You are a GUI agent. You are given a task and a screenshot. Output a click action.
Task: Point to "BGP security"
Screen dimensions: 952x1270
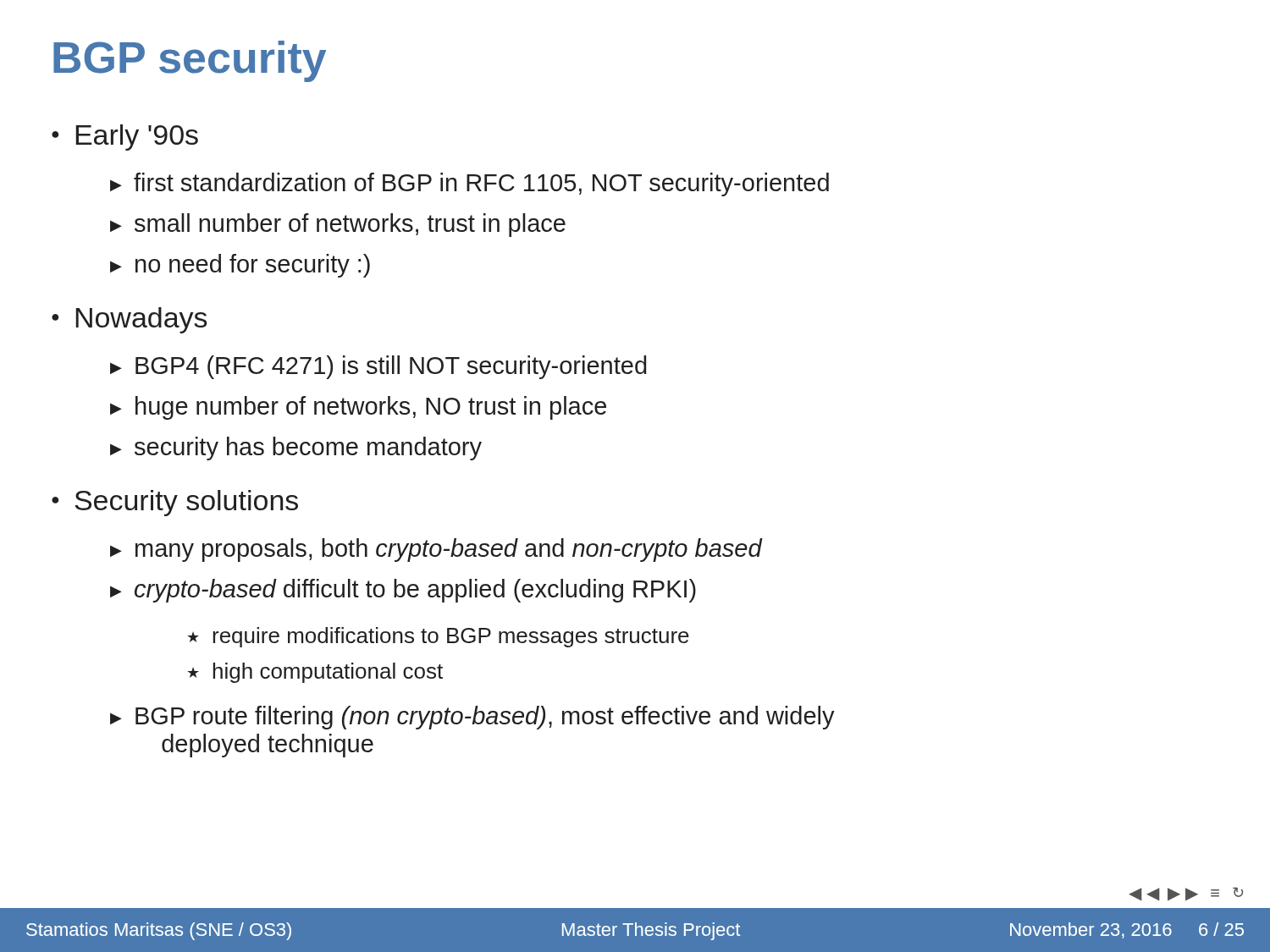[189, 58]
